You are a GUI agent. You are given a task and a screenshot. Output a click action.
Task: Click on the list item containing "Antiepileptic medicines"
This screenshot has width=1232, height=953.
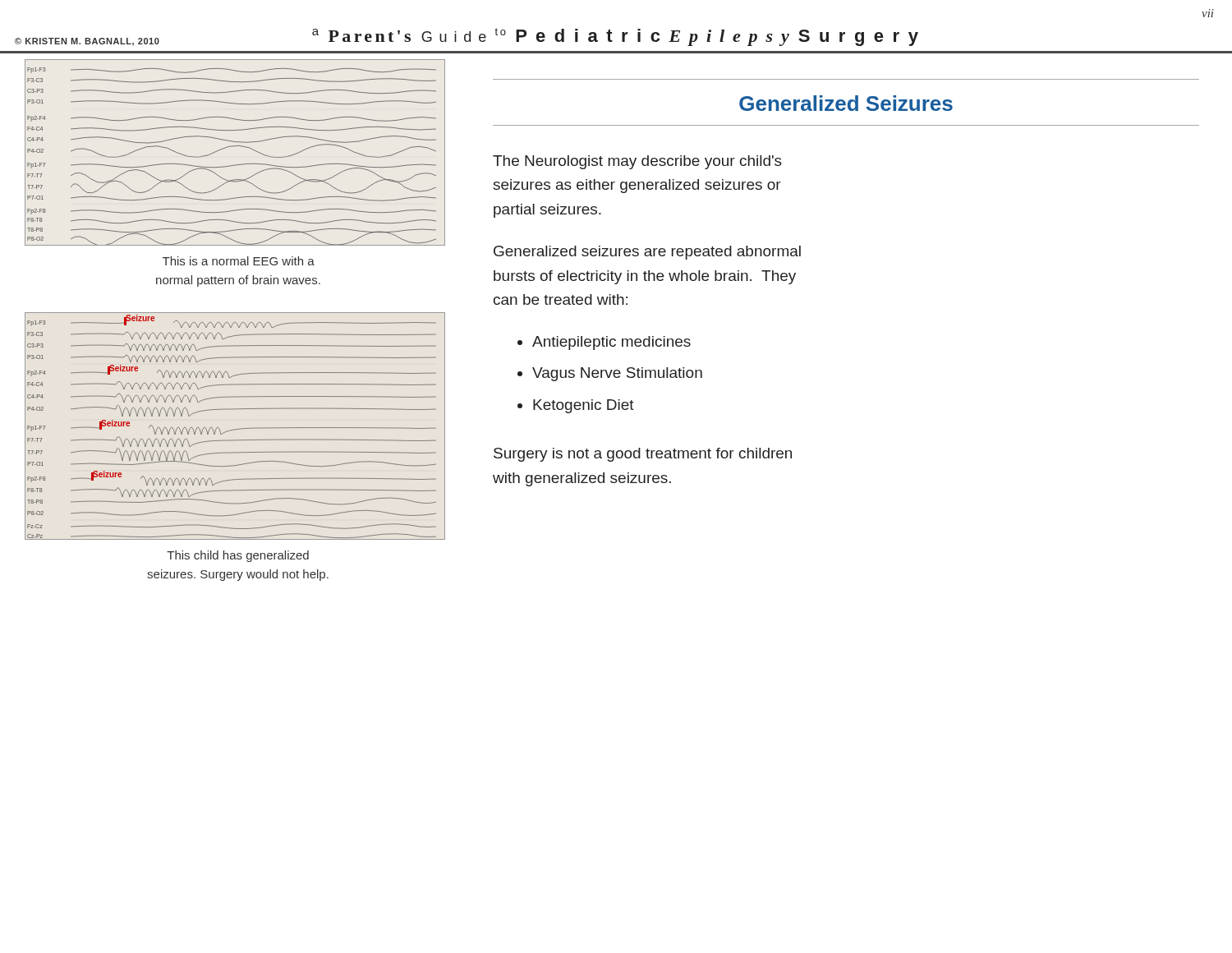[x=612, y=341]
